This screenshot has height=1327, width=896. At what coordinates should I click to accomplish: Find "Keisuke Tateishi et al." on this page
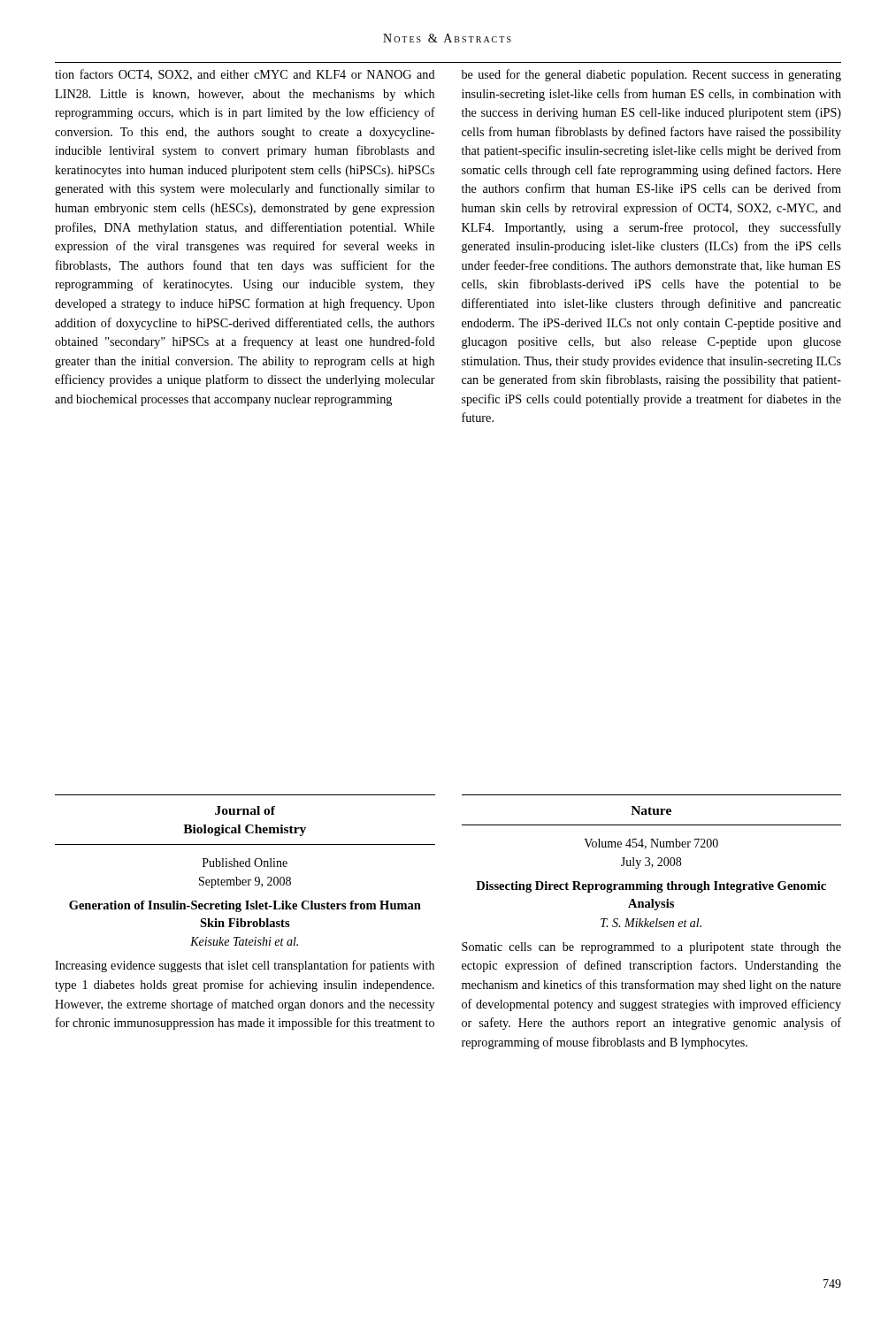(245, 942)
